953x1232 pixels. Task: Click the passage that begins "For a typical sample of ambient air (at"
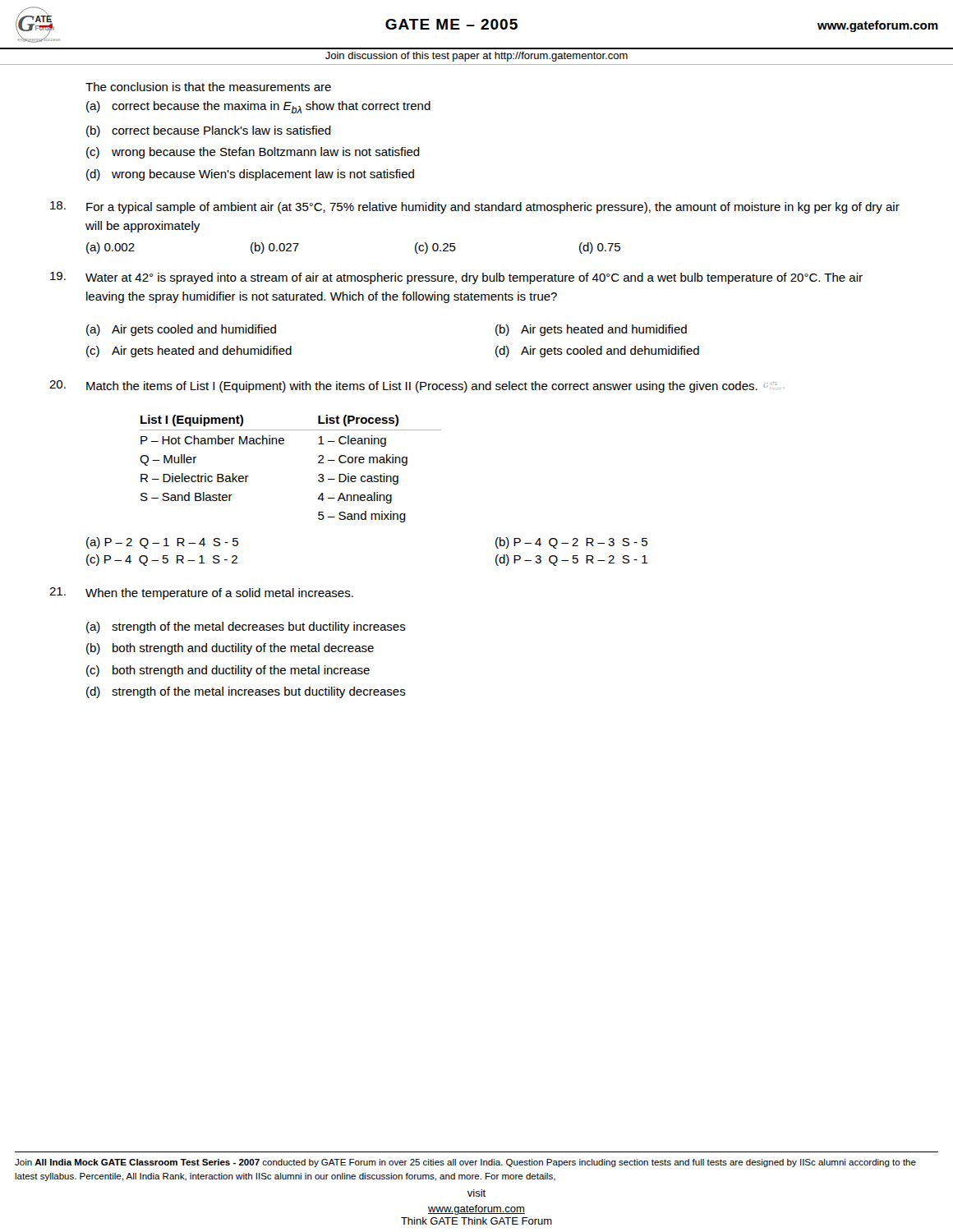475,207
